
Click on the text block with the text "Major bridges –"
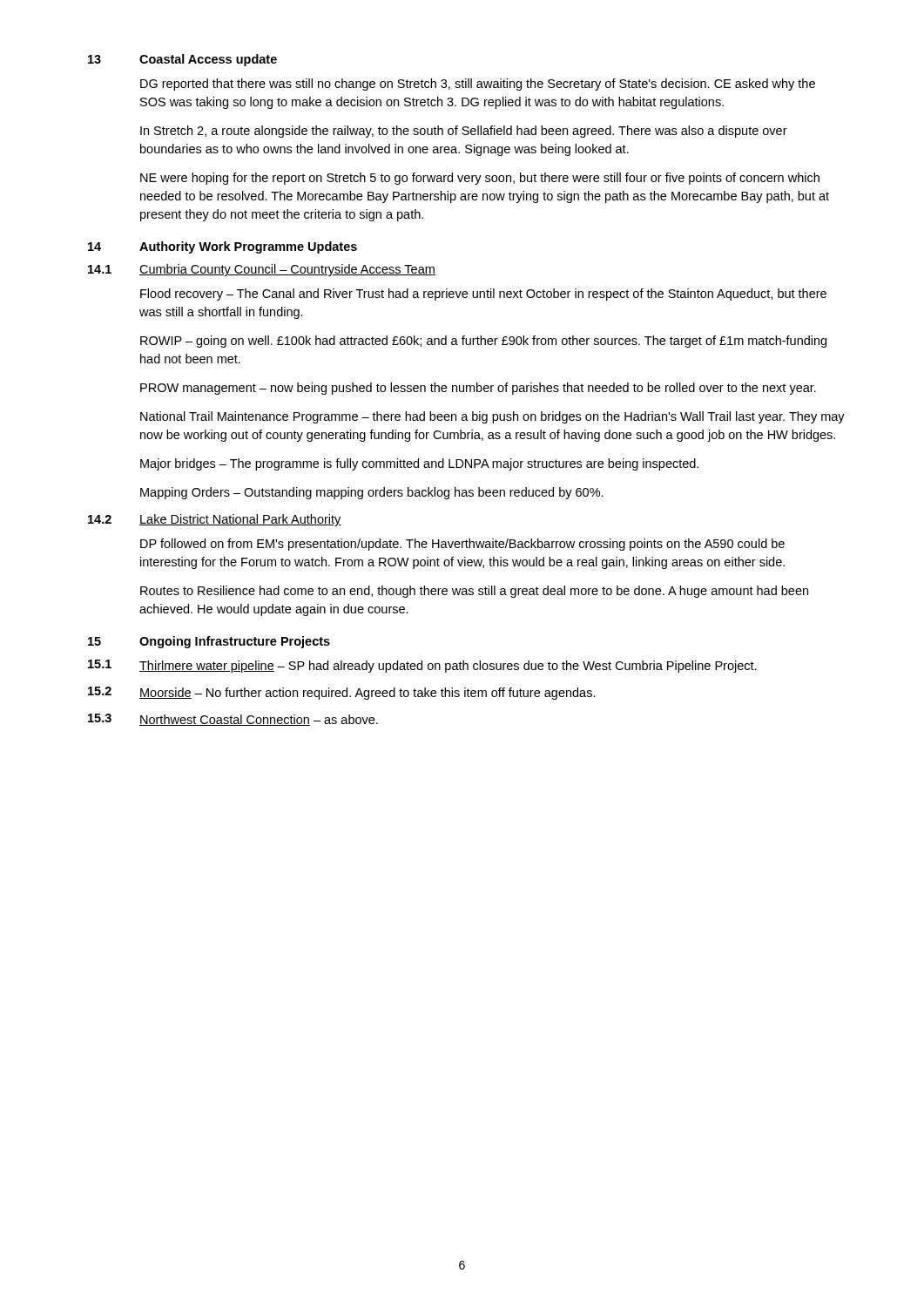[x=419, y=464]
